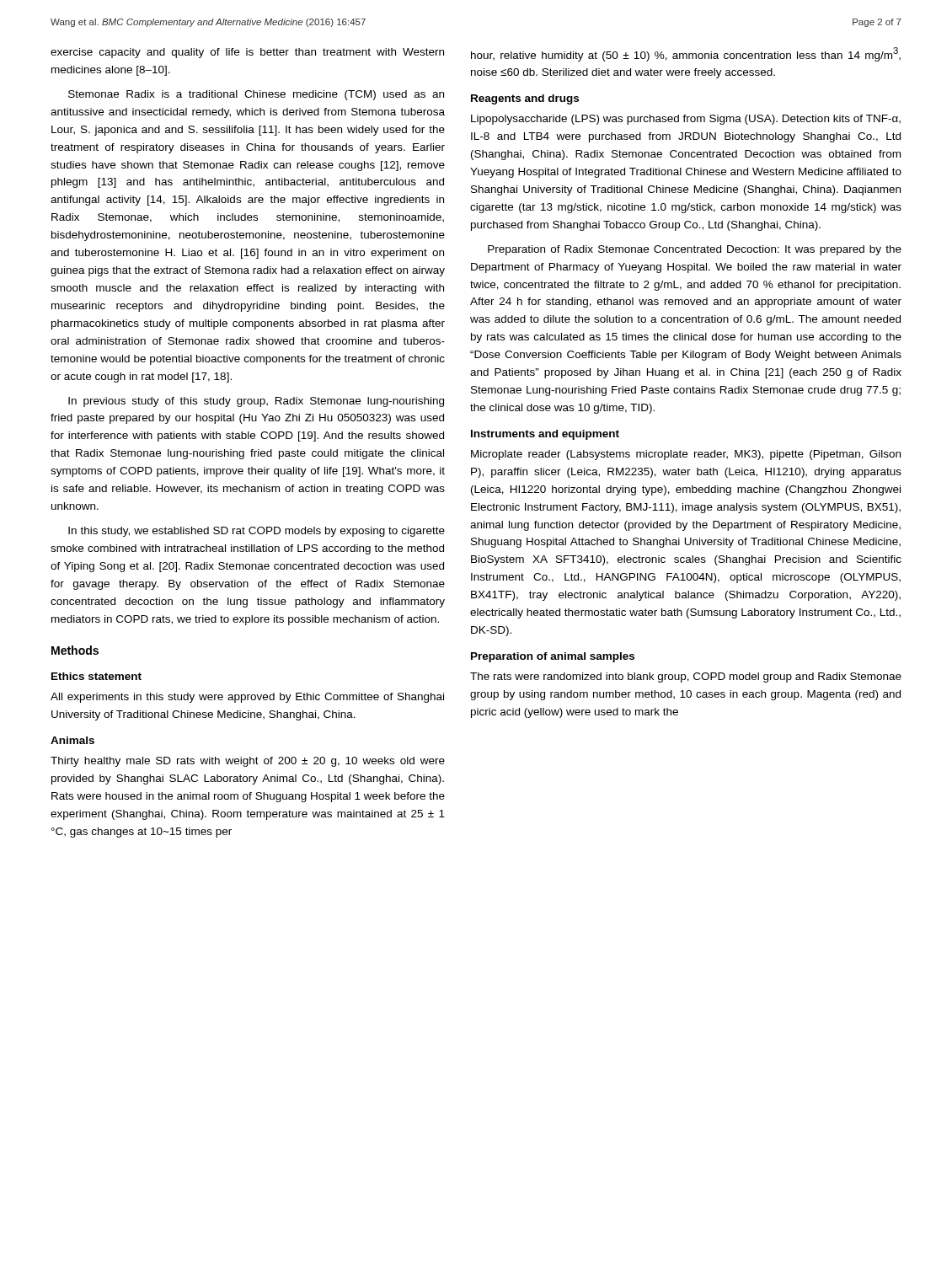
Task: Locate the text starting "Reagents and drugs"
Action: 525,98
